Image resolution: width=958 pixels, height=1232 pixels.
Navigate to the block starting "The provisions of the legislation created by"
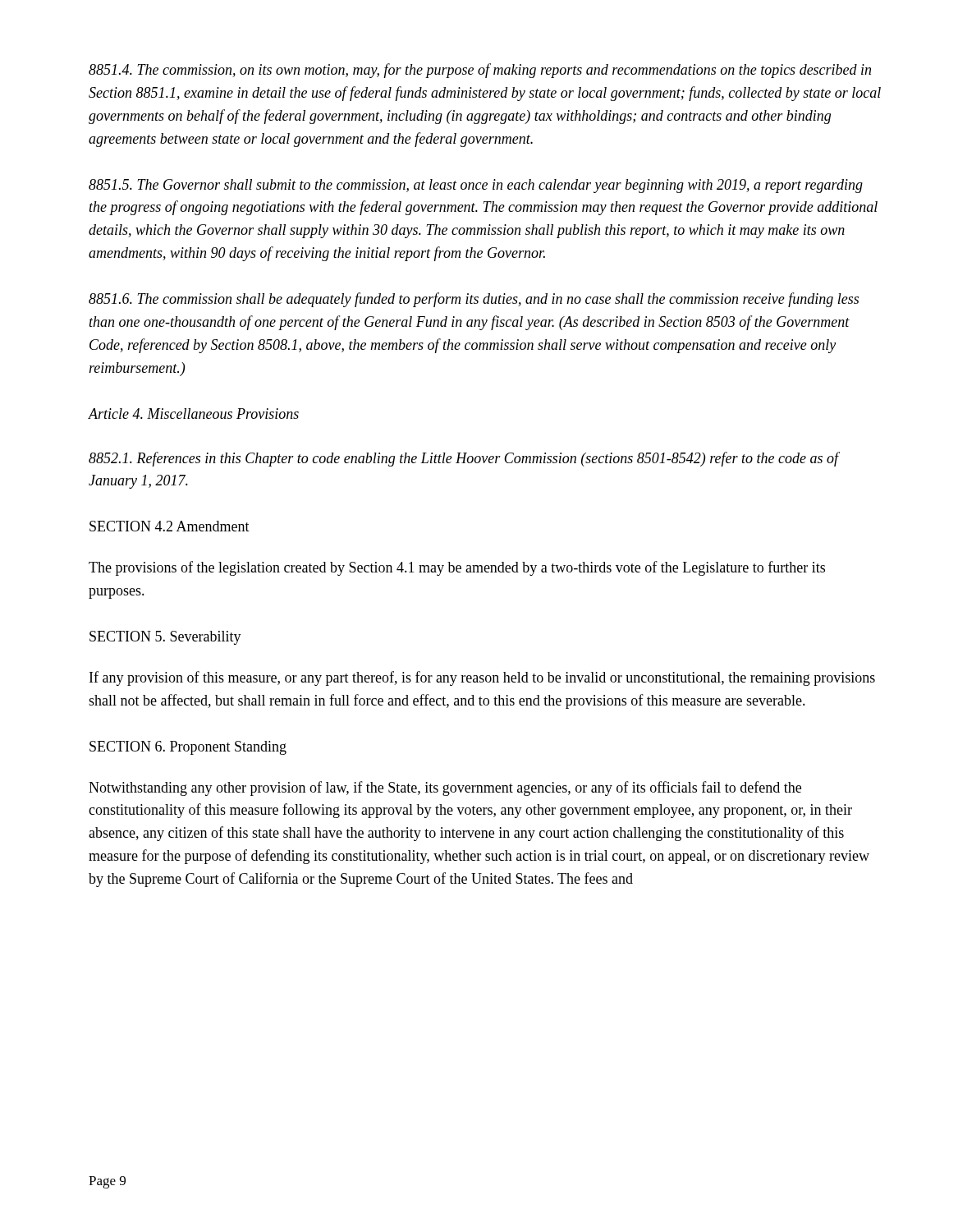pyautogui.click(x=457, y=579)
